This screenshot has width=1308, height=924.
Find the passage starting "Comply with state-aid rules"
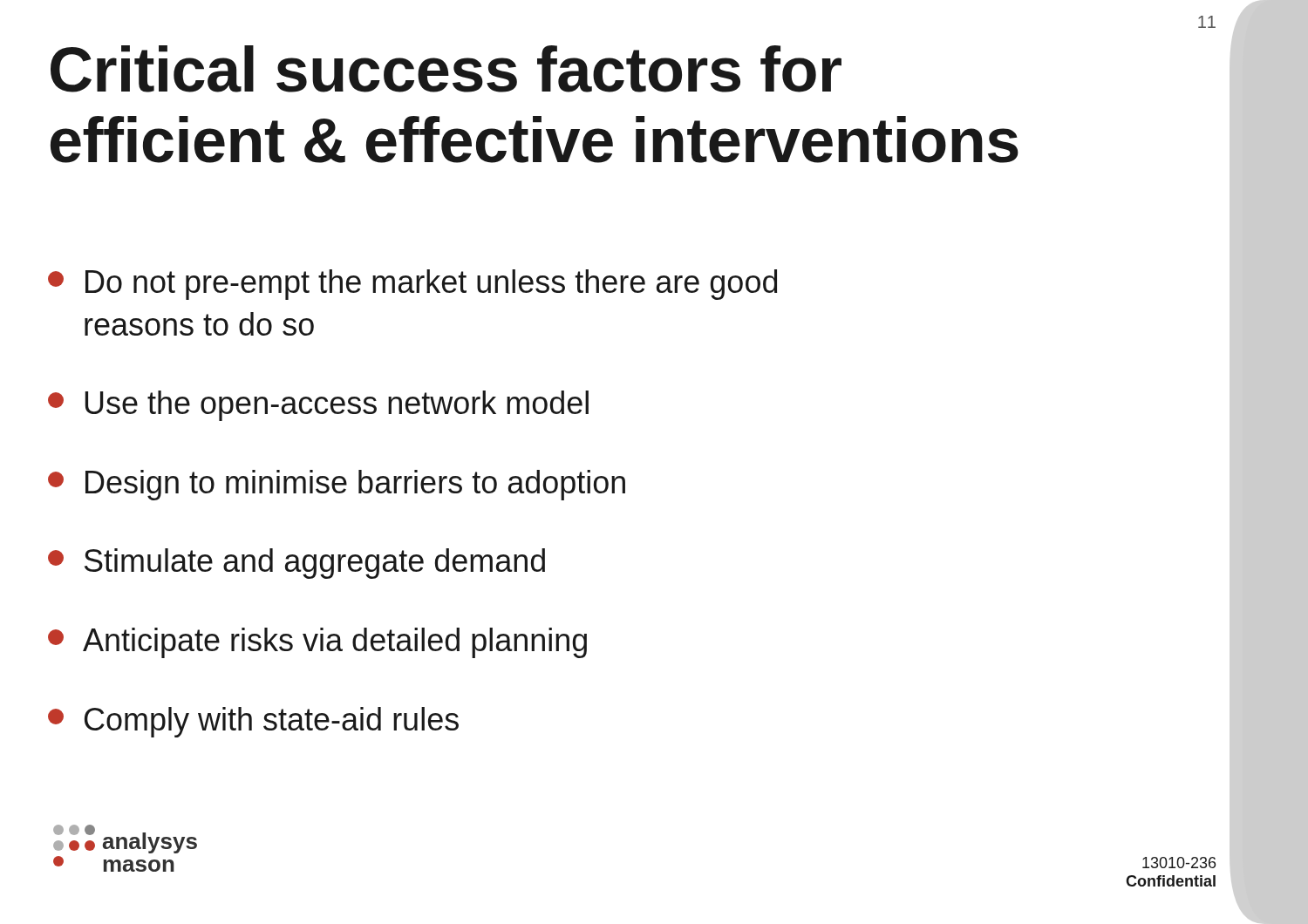click(253, 722)
